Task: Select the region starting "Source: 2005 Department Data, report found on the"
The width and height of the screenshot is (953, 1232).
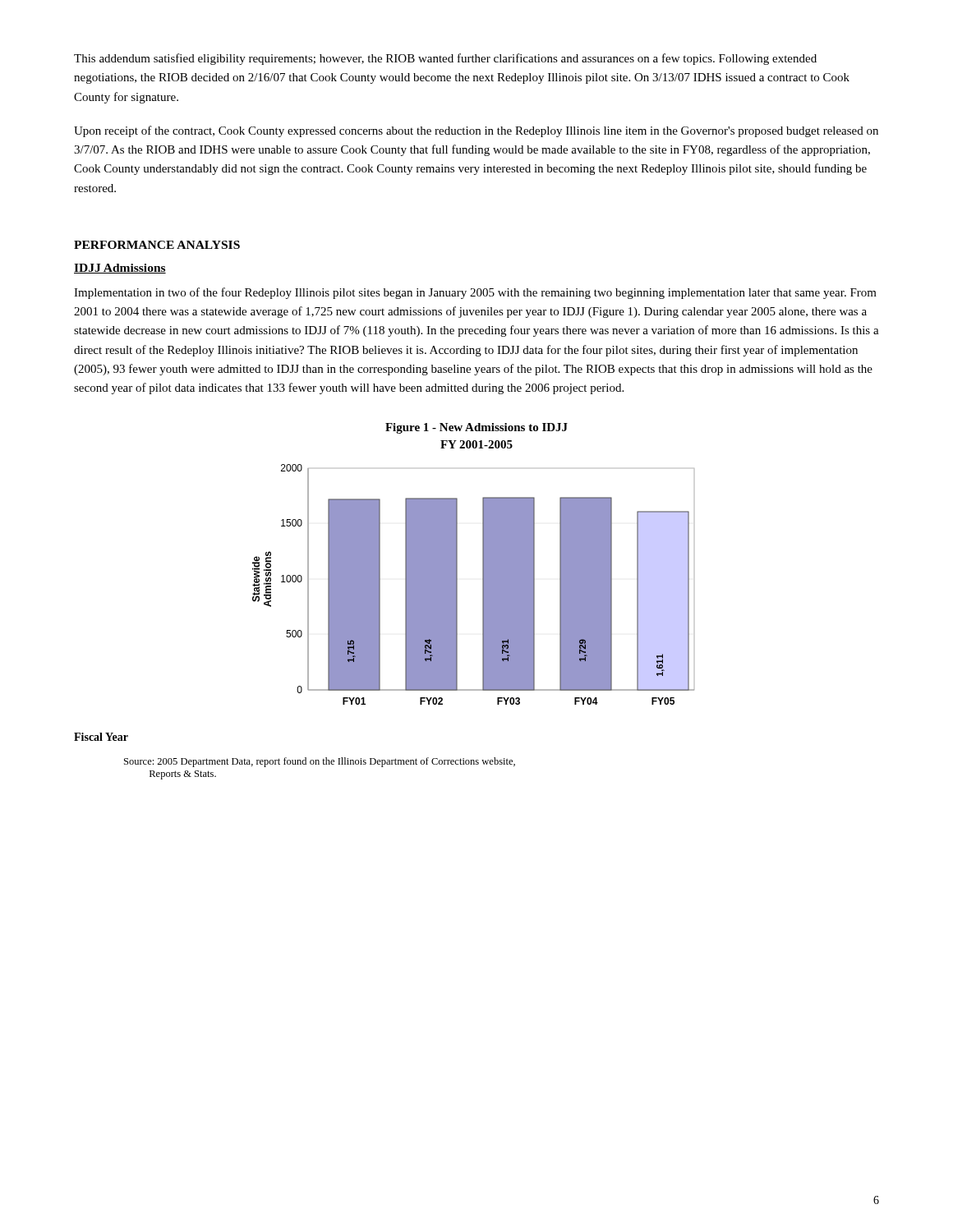Action: (x=319, y=768)
